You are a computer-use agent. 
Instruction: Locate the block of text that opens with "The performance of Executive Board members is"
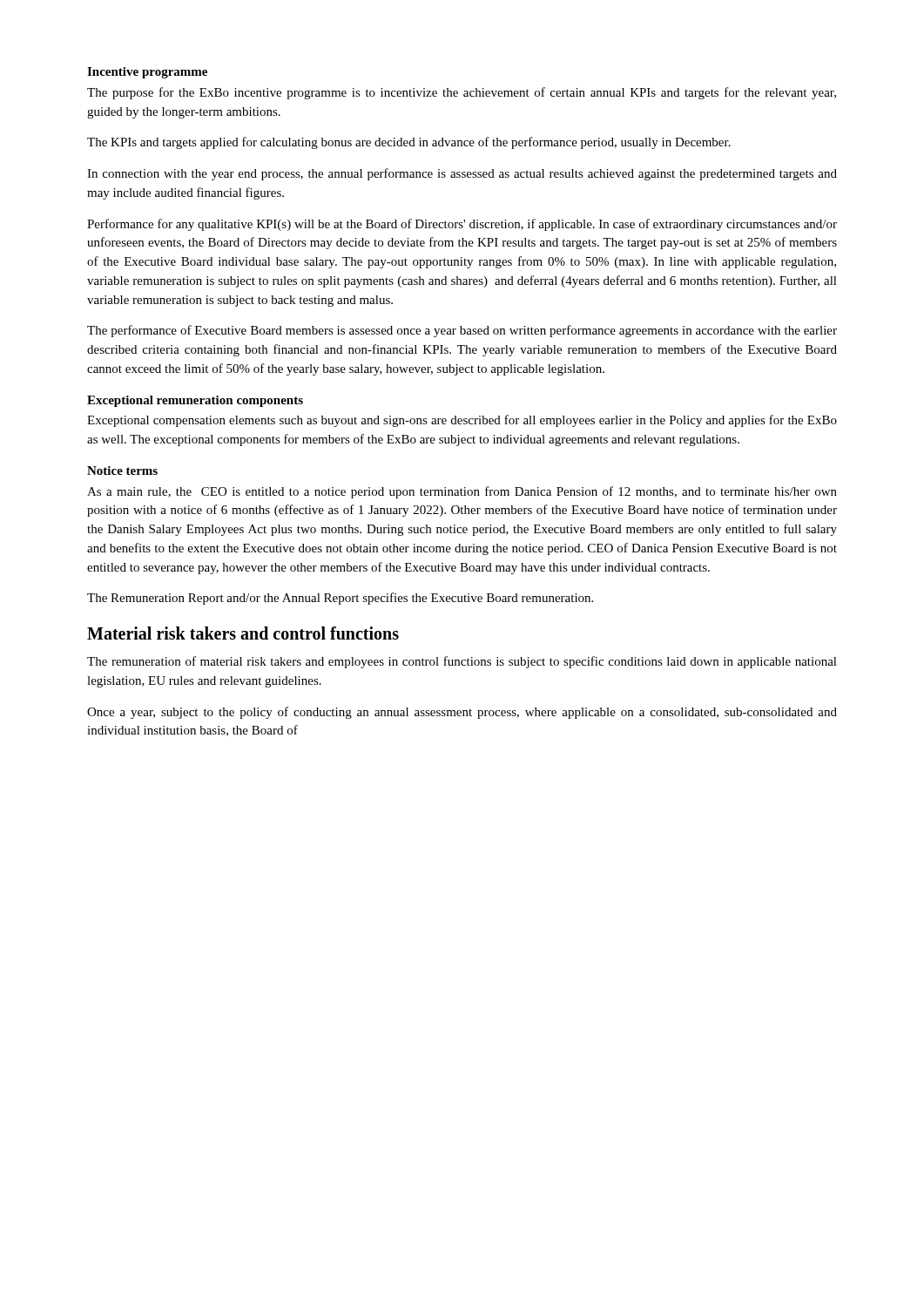pos(462,350)
